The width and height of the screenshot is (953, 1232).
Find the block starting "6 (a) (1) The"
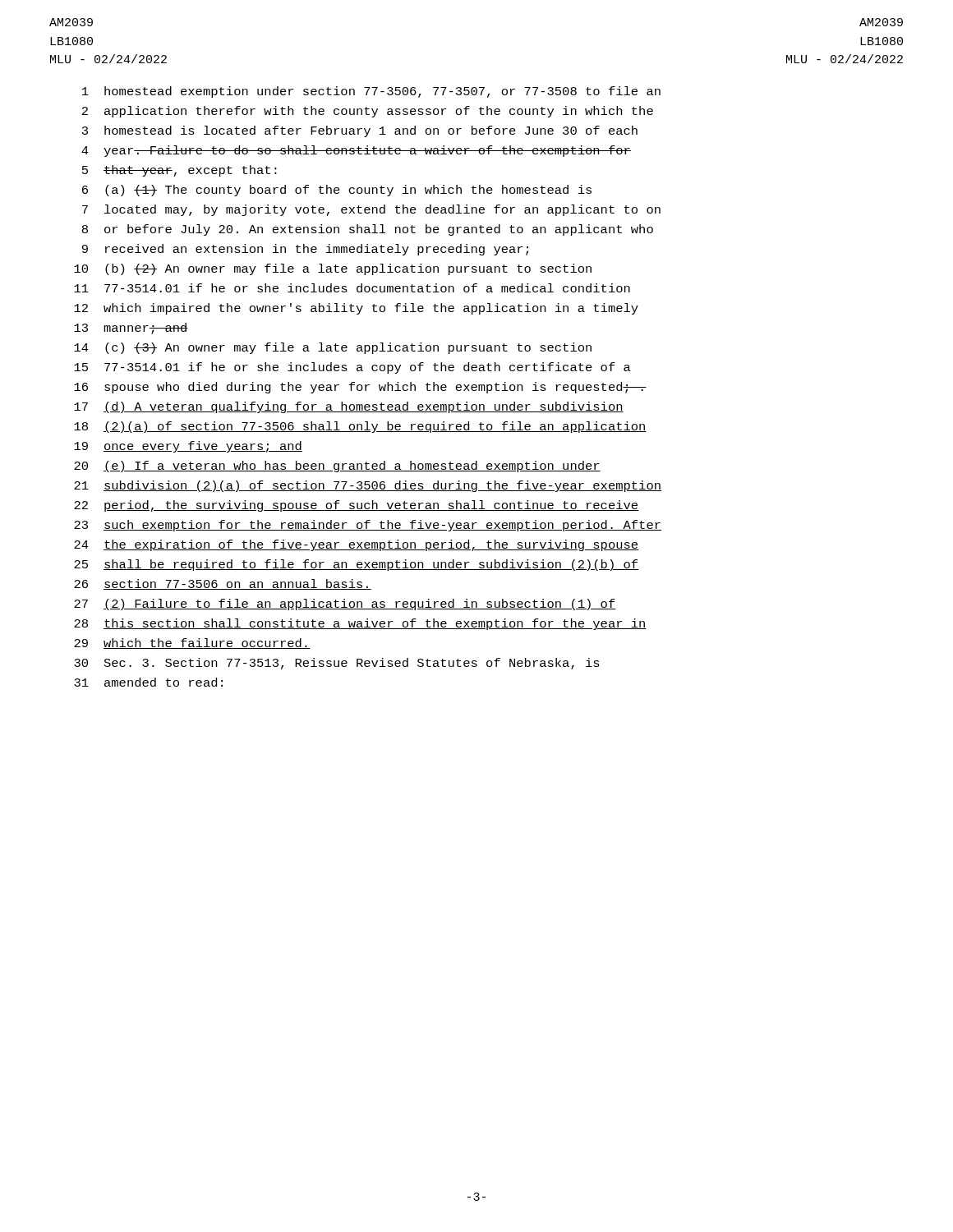476,191
